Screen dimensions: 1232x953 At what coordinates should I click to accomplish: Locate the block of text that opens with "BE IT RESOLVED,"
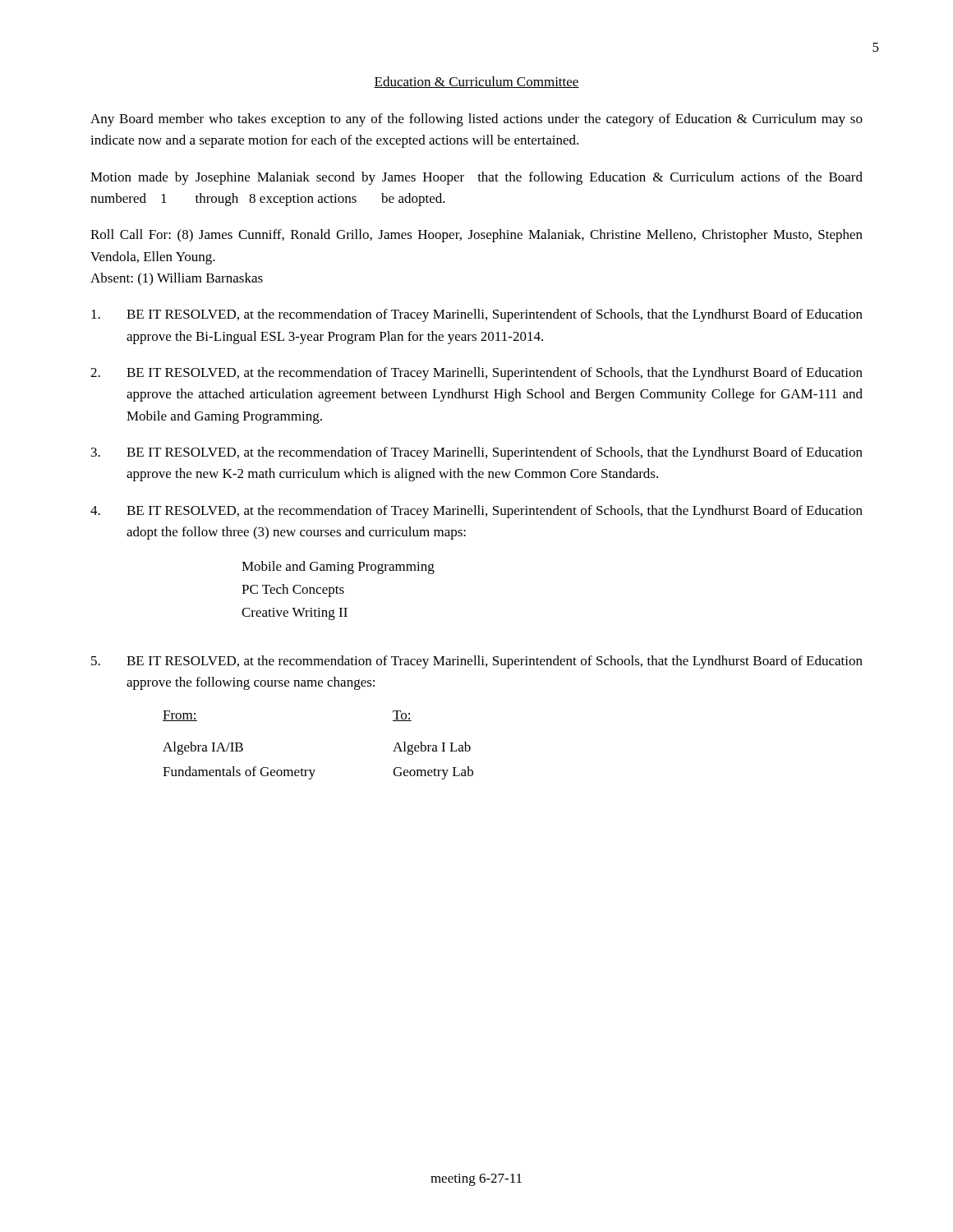(476, 326)
